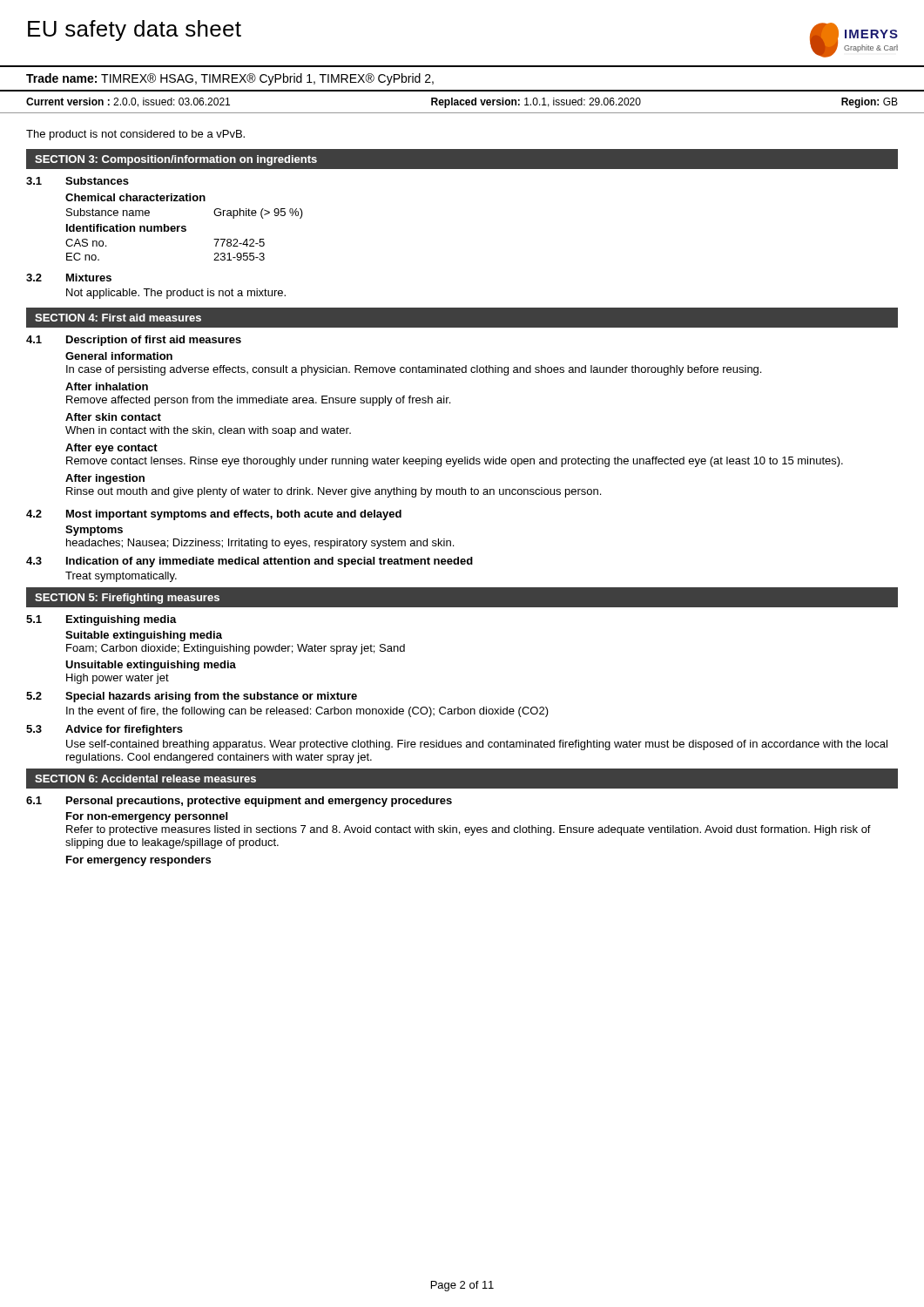Select the logo
This screenshot has width=924, height=1307.
pyautogui.click(x=850, y=41)
